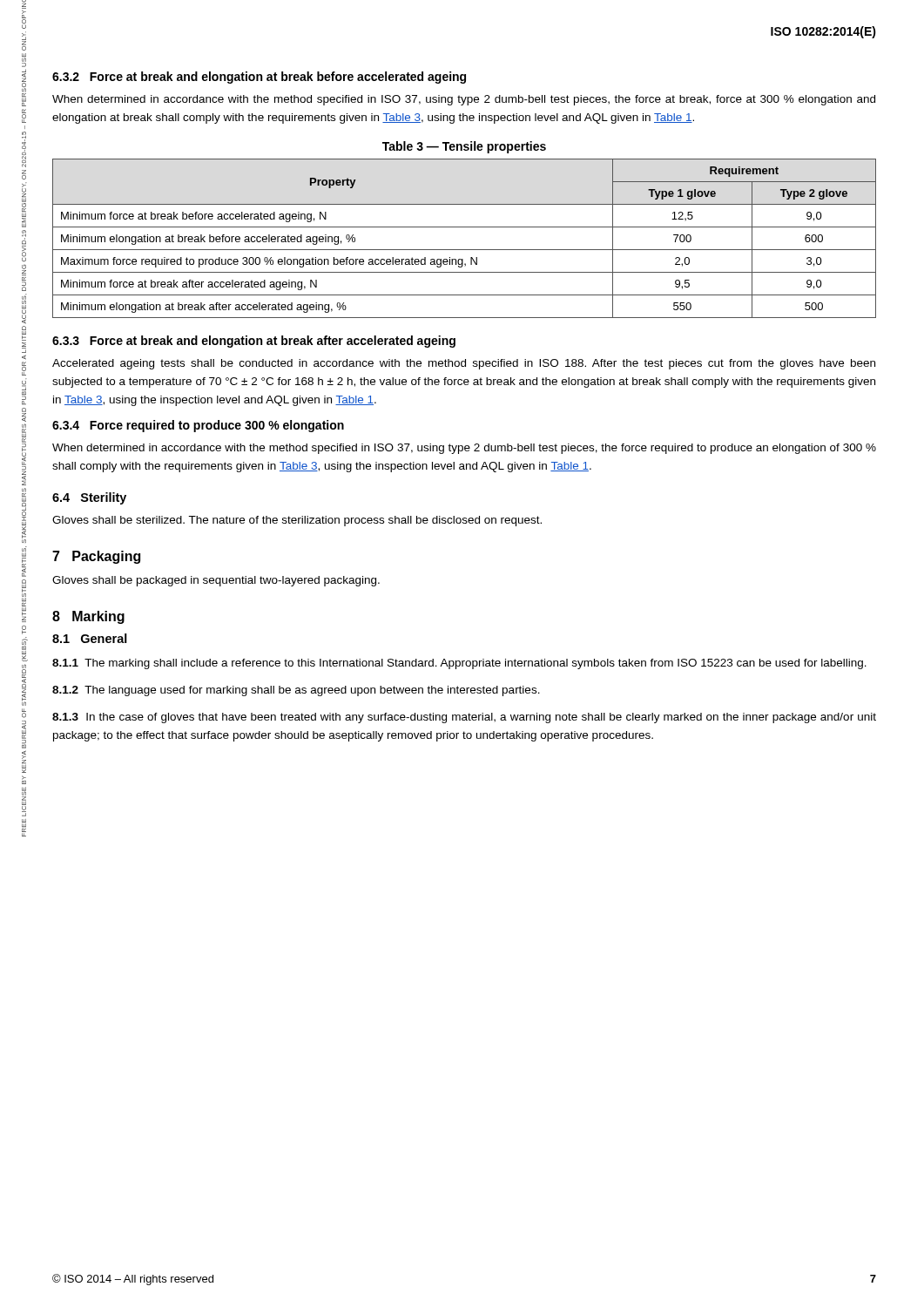Locate a table

(x=464, y=238)
